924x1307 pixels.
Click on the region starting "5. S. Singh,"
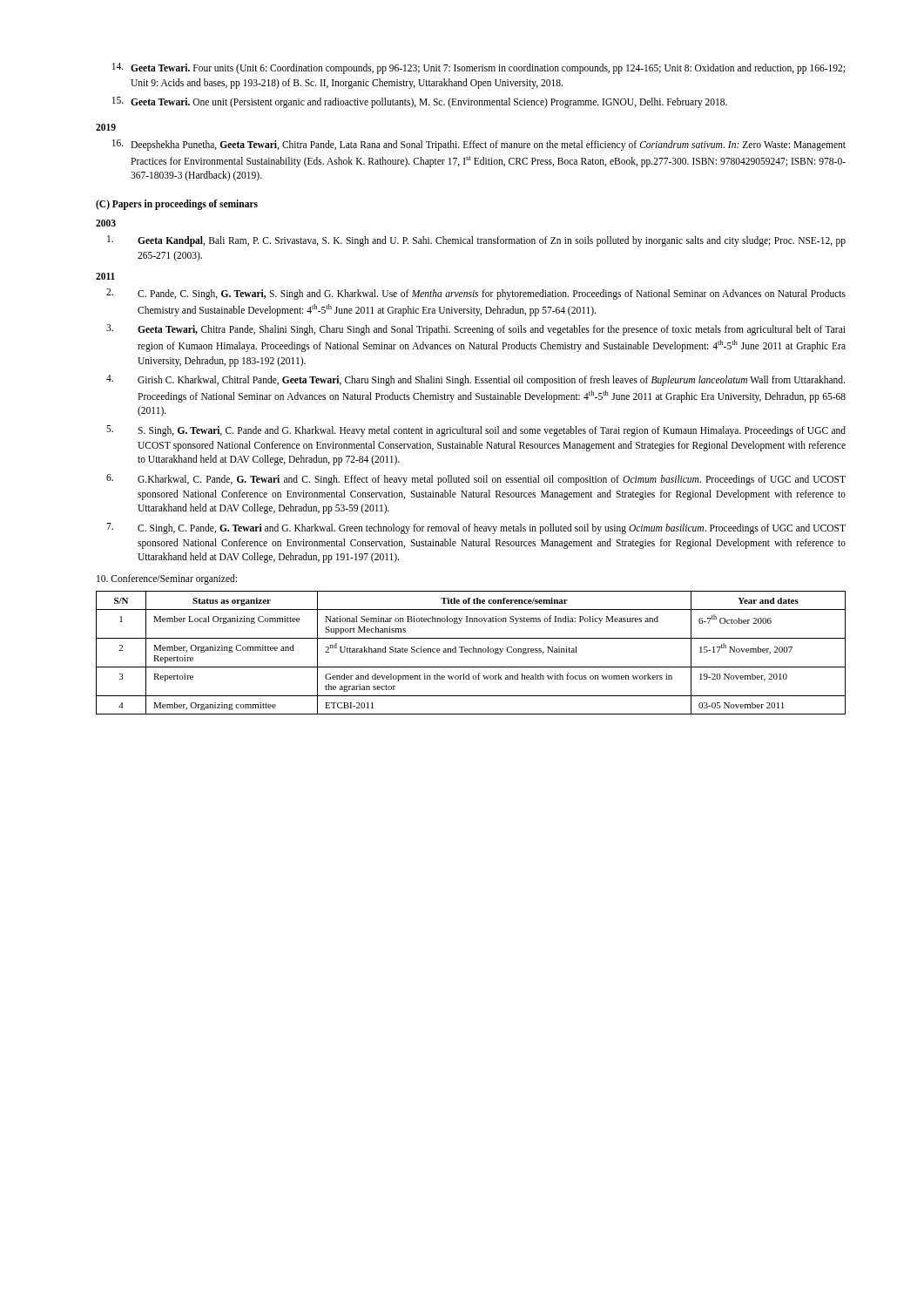click(471, 445)
